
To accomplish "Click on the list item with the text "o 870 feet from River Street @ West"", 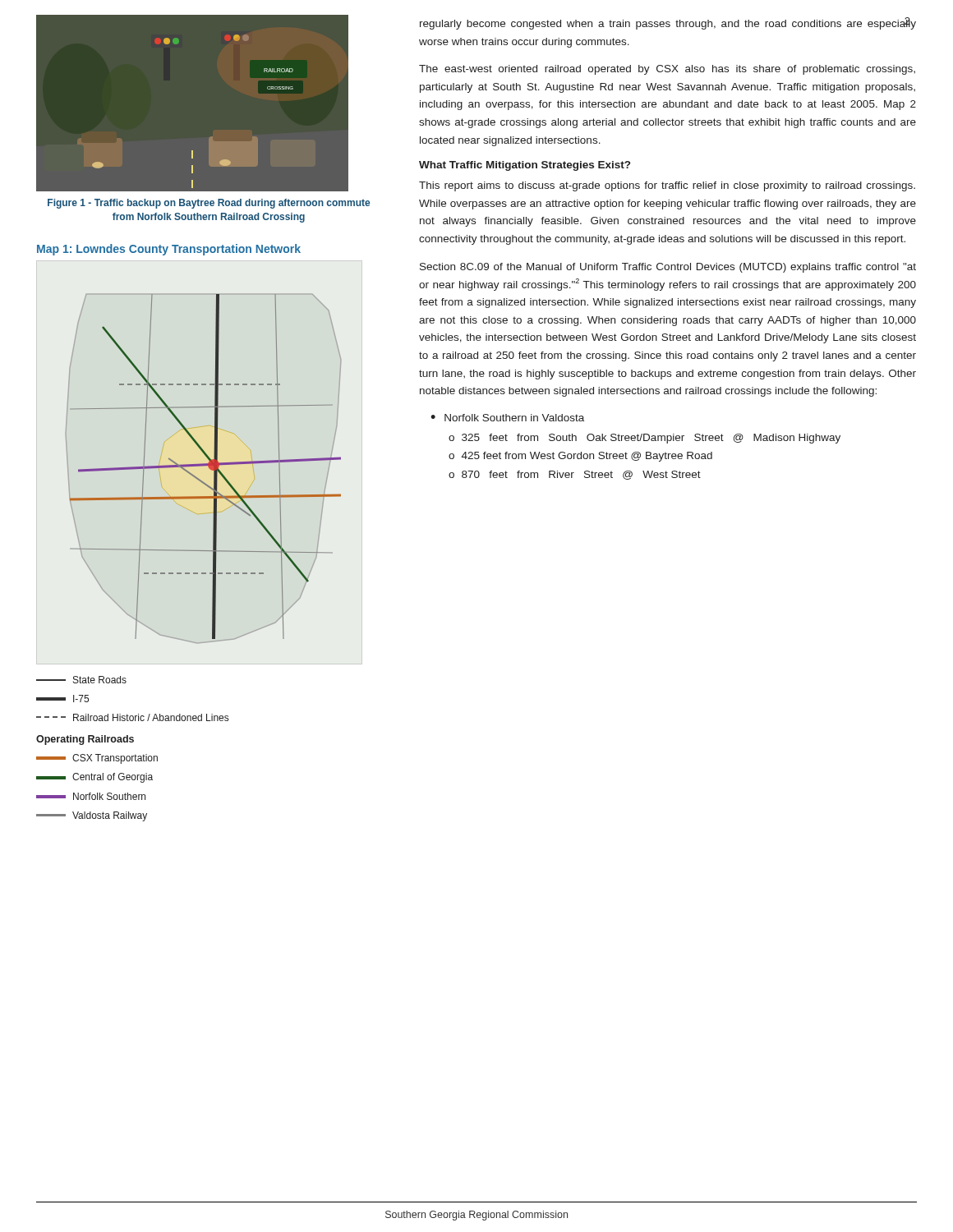I will pos(575,475).
